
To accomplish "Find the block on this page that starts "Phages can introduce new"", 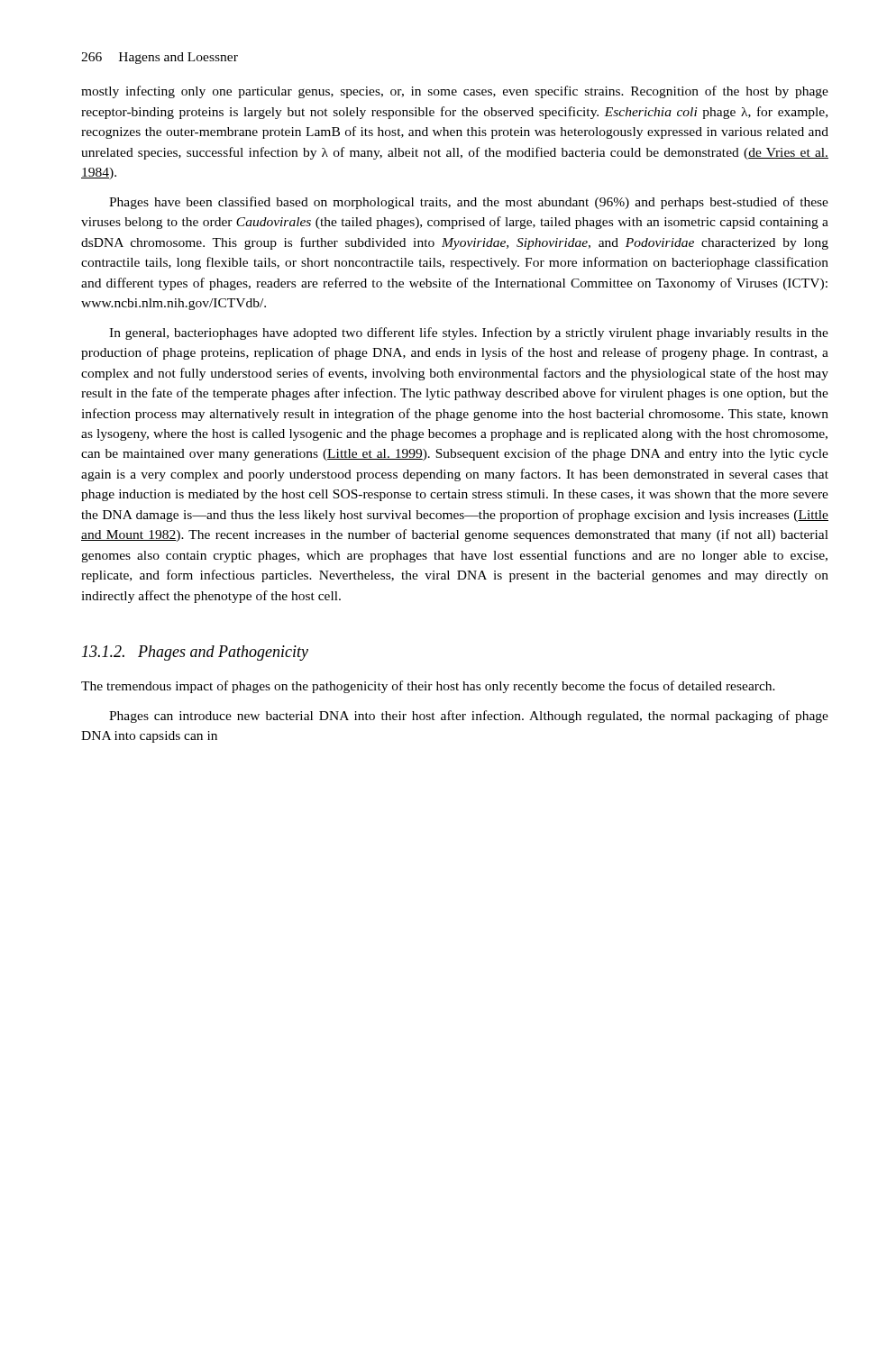I will 455,726.
